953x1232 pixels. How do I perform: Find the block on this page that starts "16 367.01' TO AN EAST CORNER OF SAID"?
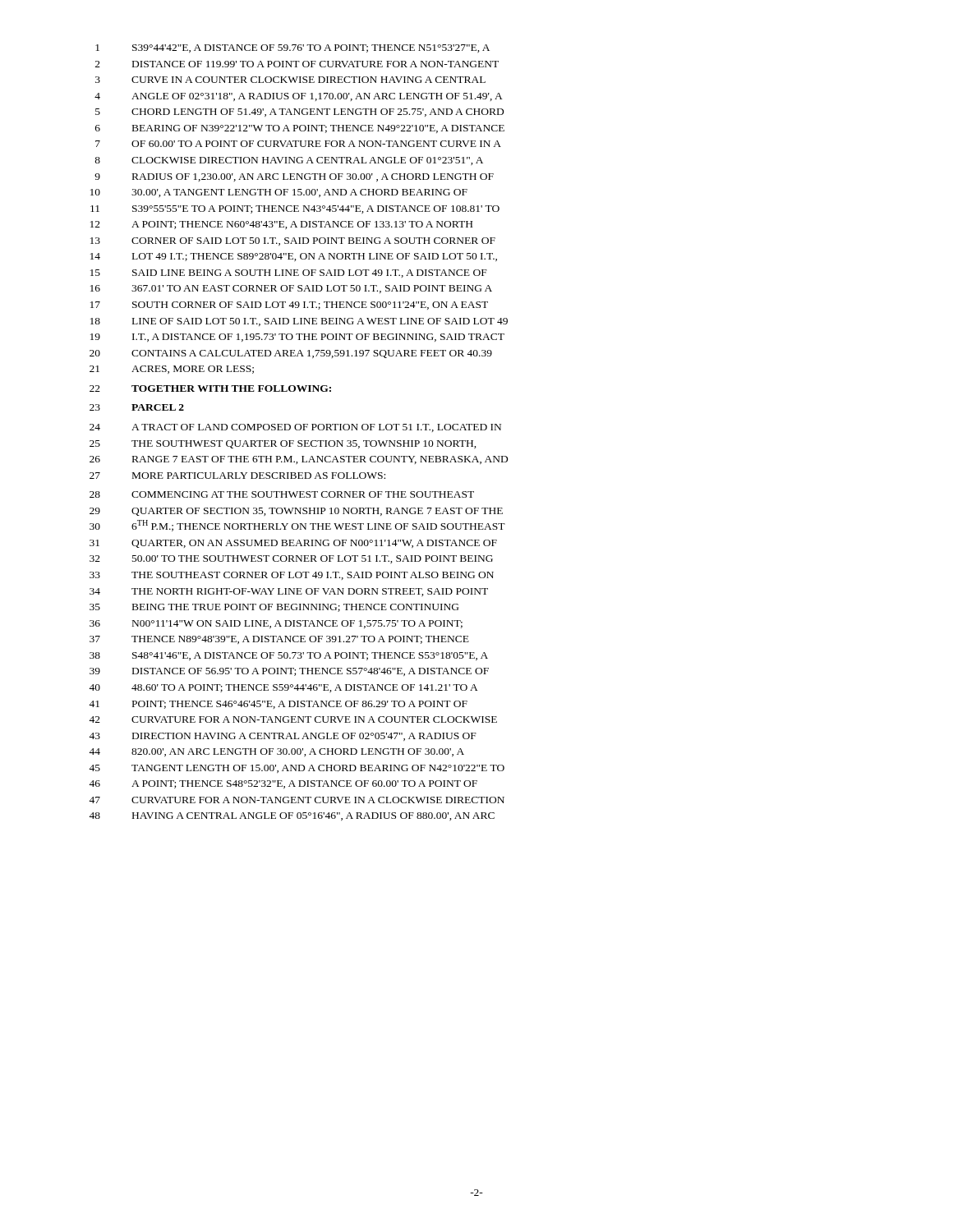point(476,288)
